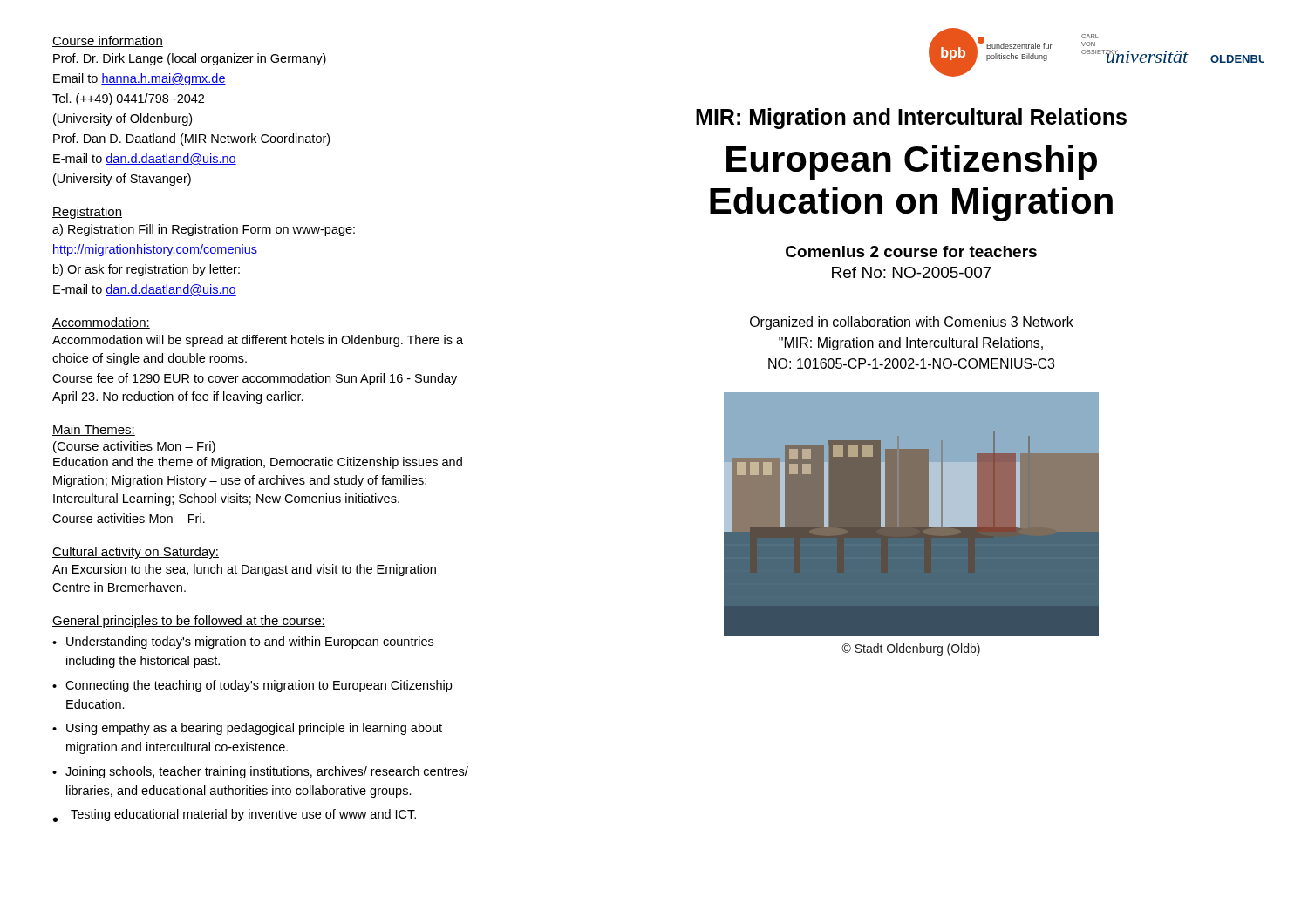This screenshot has width=1308, height=924.
Task: Where is the passage that starts "• Understanding today's migration to"?
Action: (263, 652)
